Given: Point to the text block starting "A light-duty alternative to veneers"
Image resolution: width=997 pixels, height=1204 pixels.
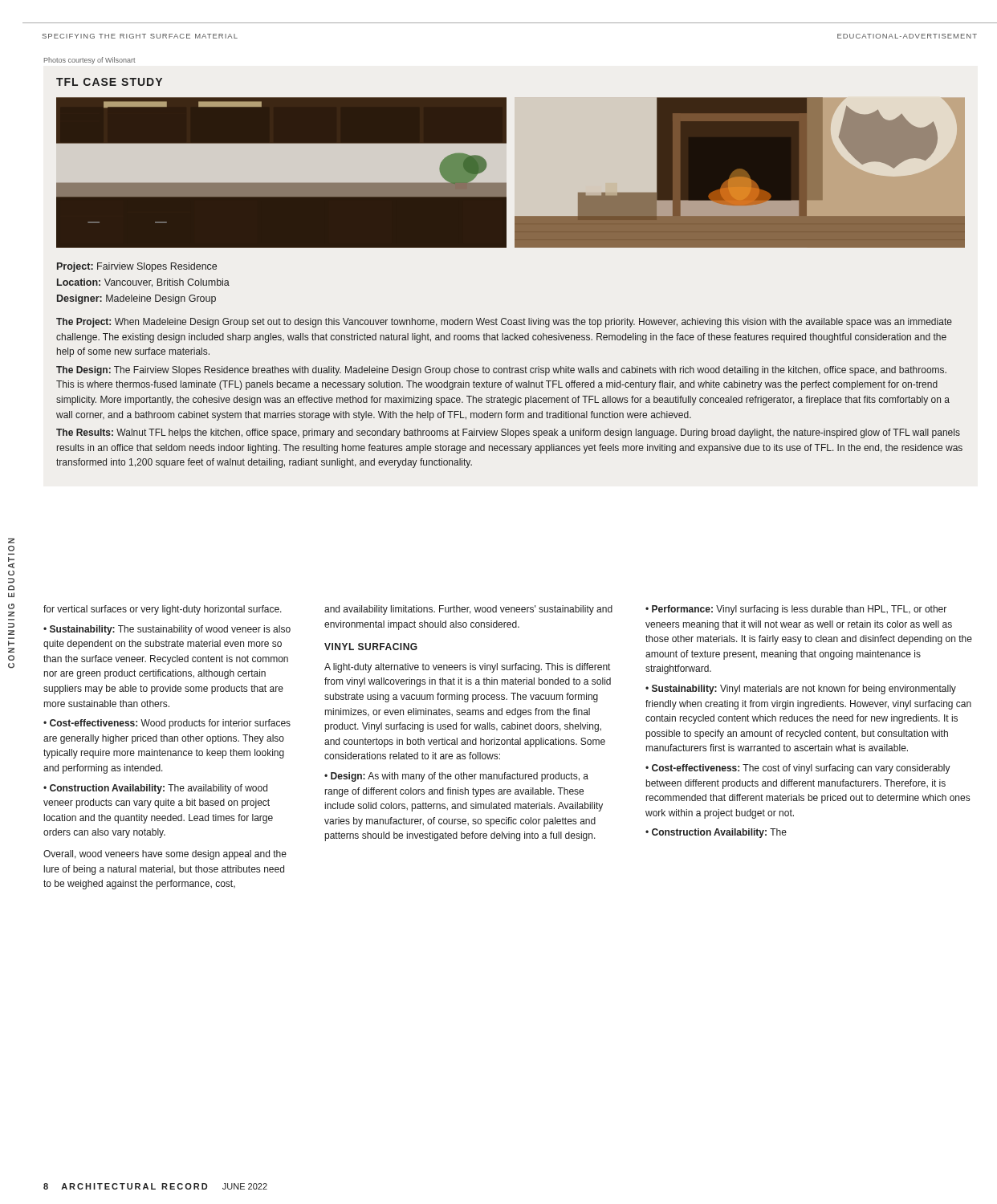Looking at the screenshot, I should (469, 712).
